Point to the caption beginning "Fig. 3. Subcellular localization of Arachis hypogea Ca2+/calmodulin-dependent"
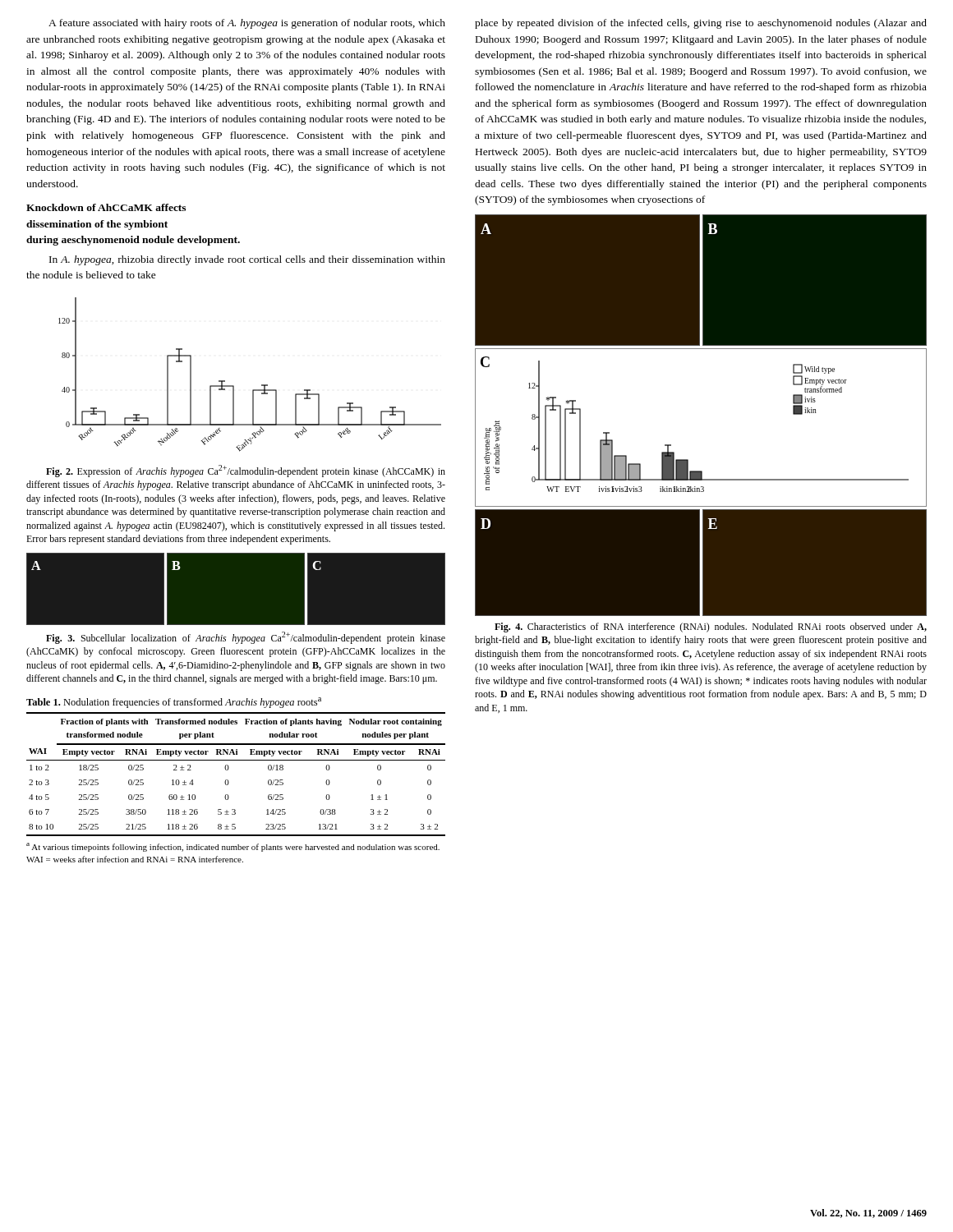 (236, 657)
